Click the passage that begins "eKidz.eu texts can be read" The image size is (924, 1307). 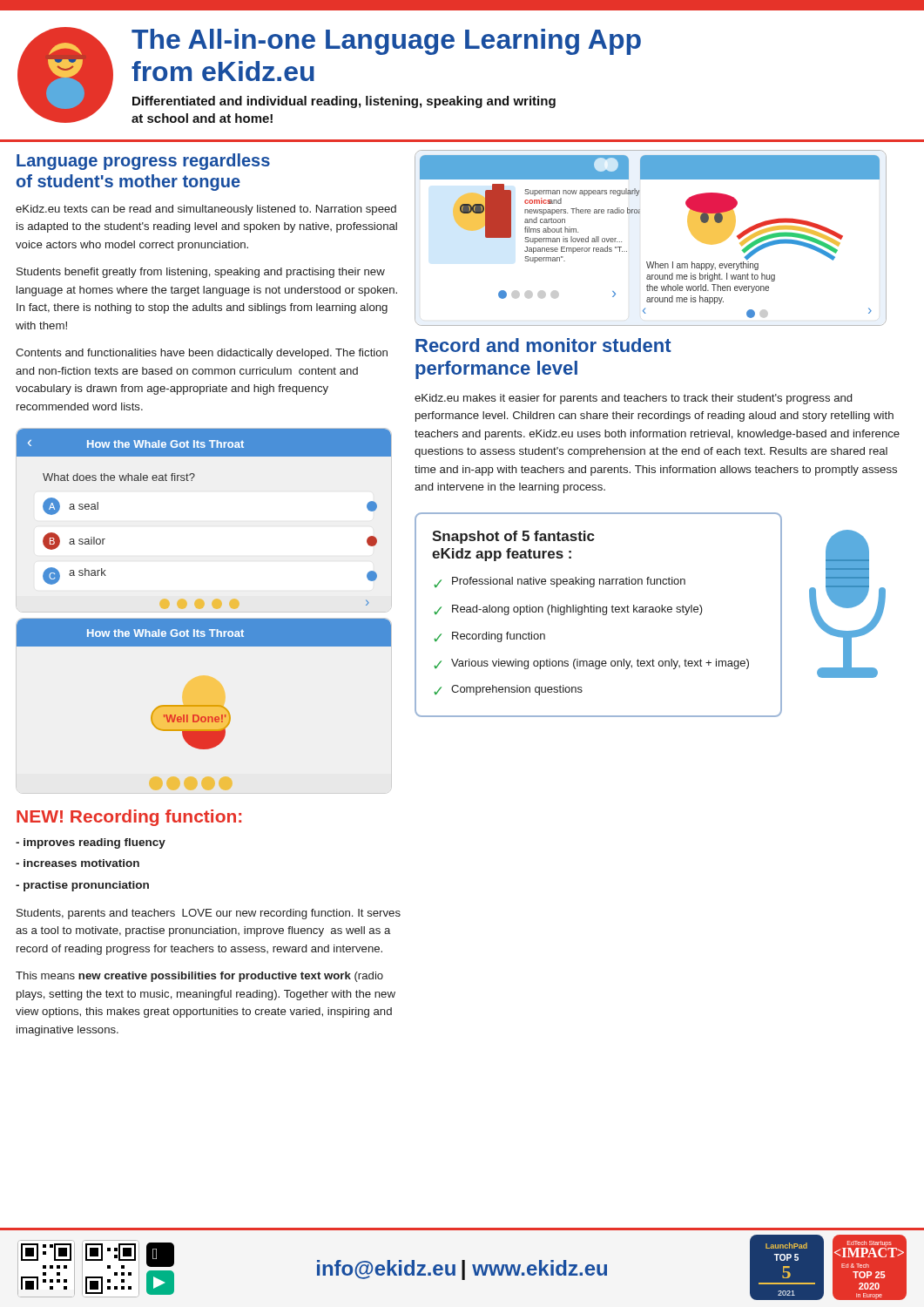[x=207, y=227]
